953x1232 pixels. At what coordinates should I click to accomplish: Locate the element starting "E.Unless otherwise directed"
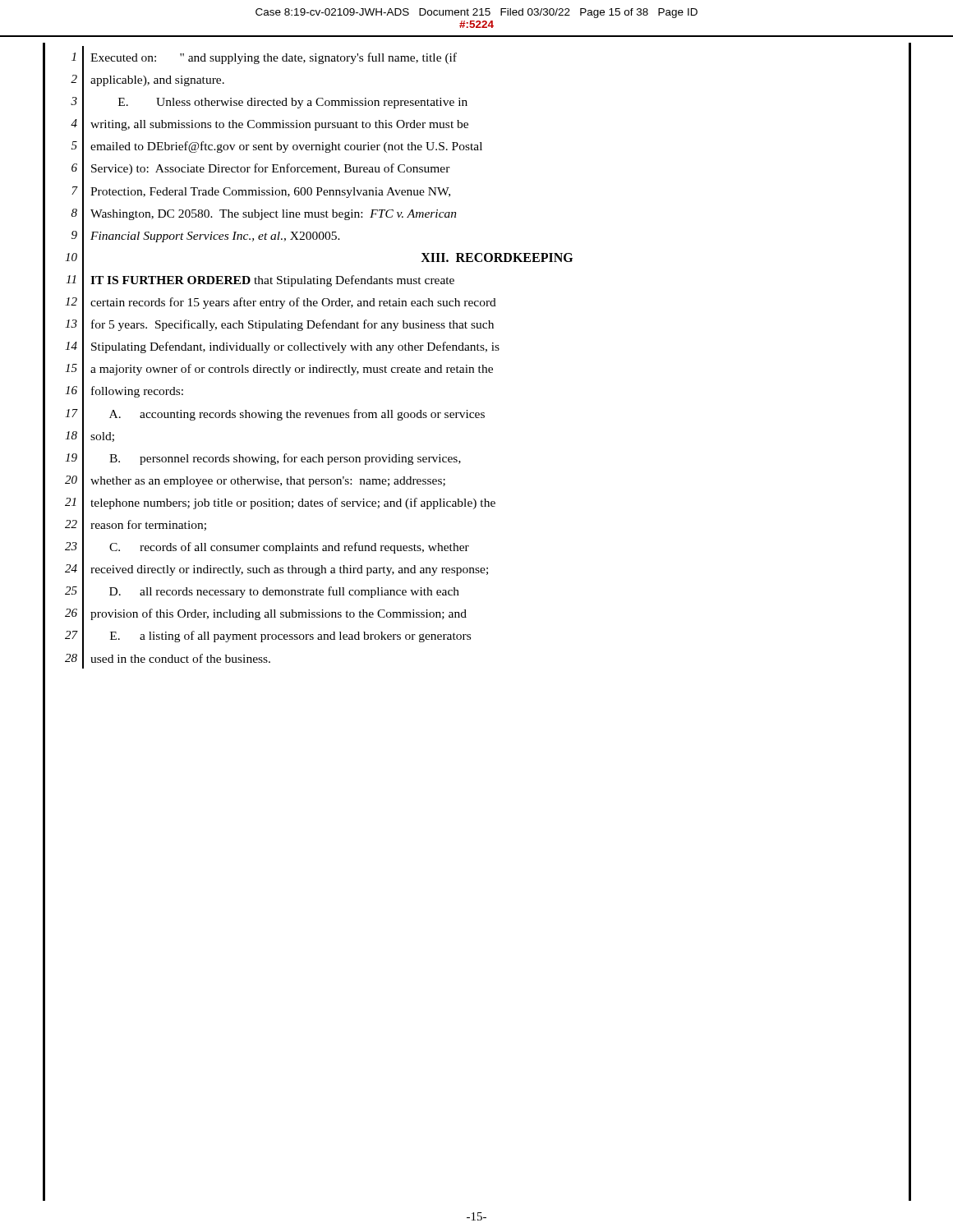[279, 102]
